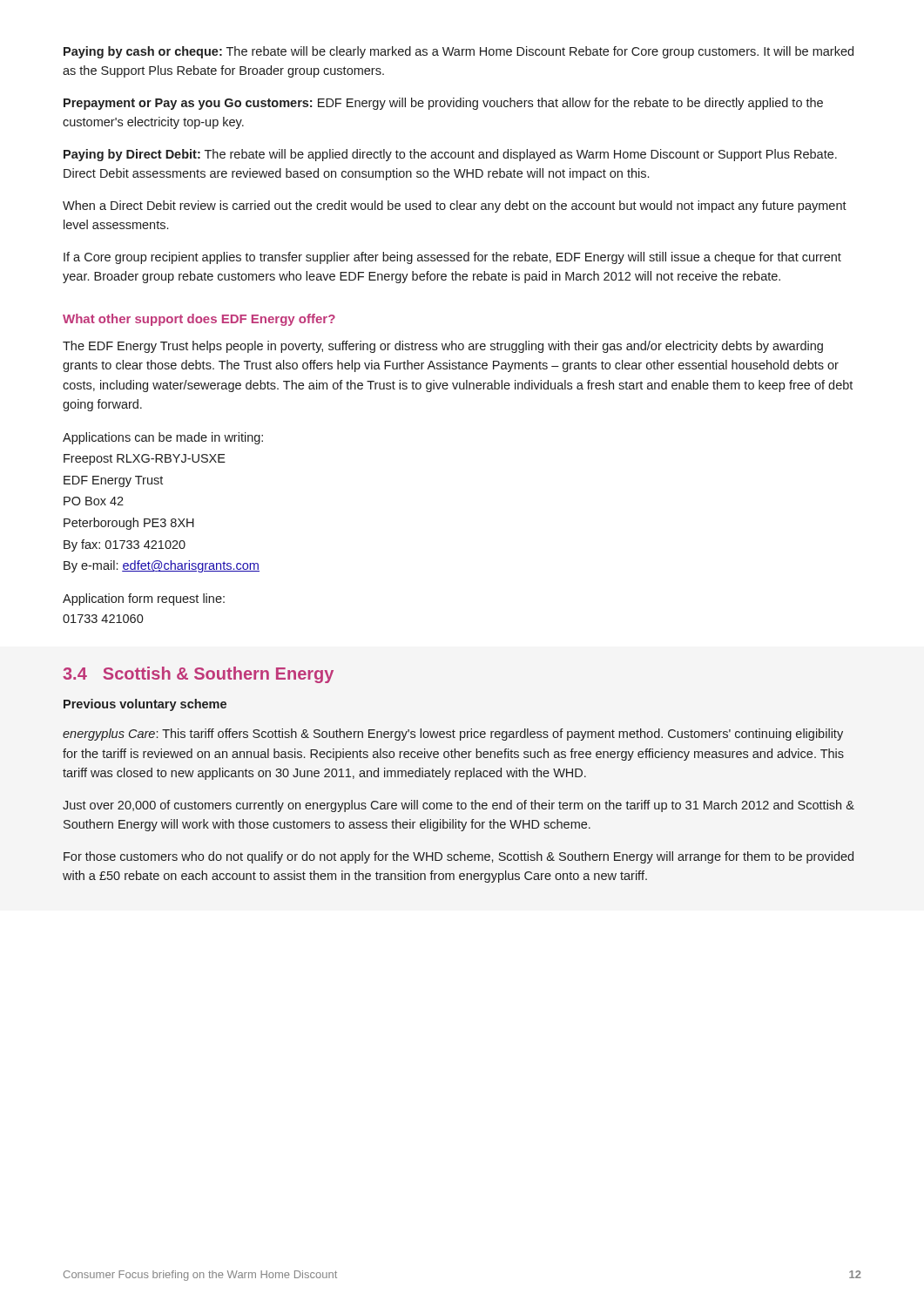
Task: Locate the text block that reads "Paying by Direct Debit: The rebate will"
Action: tap(450, 164)
